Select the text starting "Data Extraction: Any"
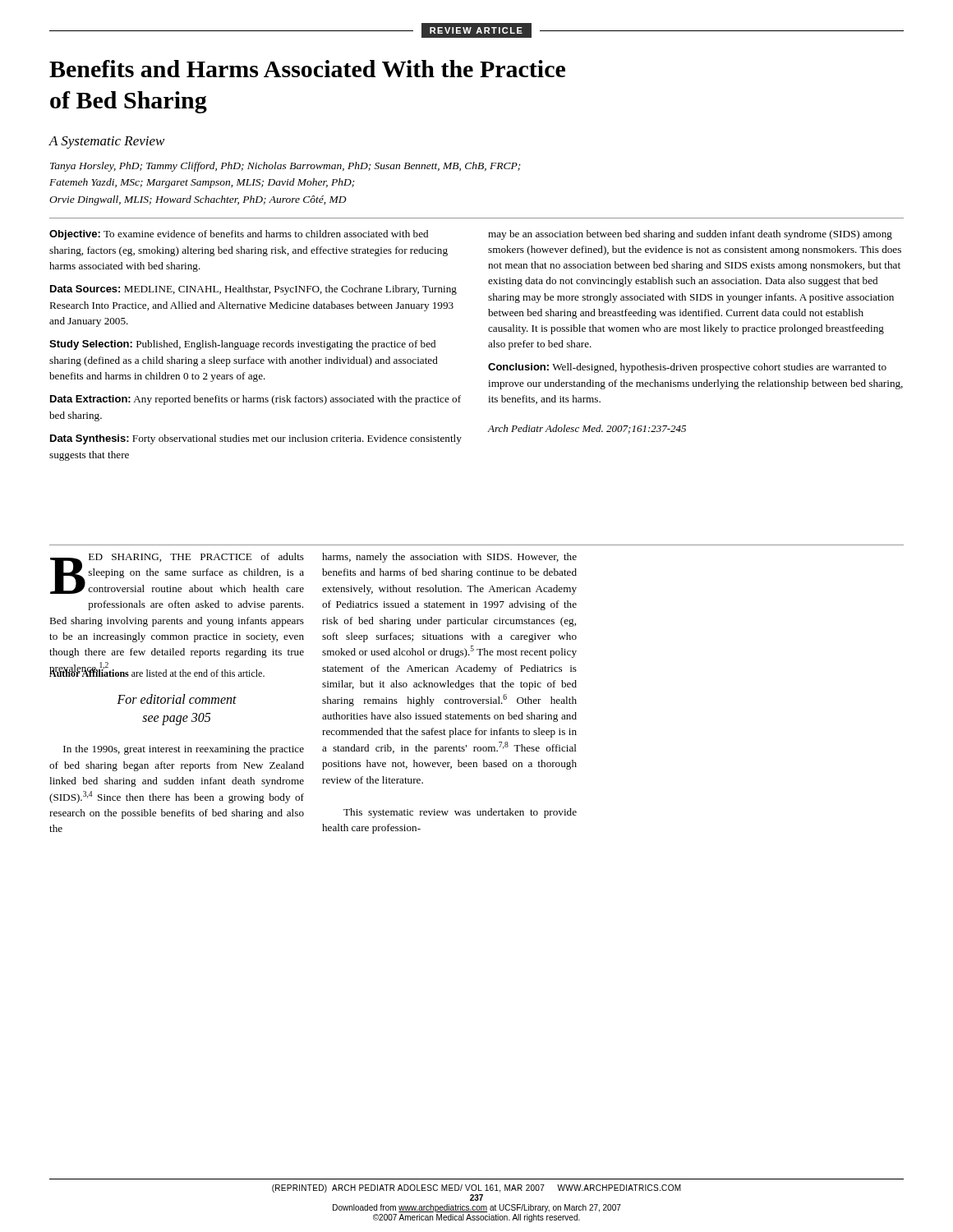Image resolution: width=953 pixels, height=1232 pixels. click(x=255, y=407)
